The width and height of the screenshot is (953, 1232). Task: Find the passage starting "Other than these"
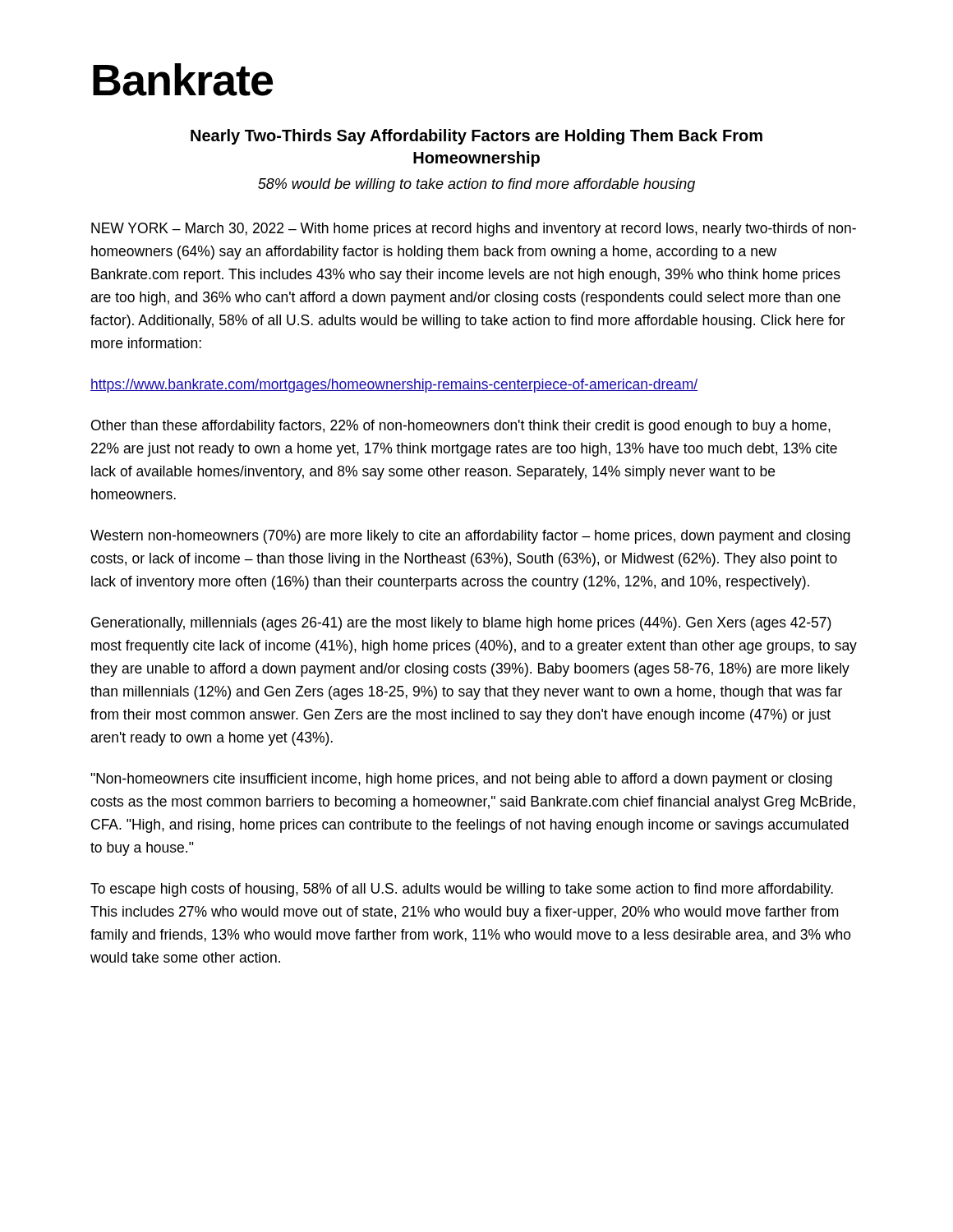pos(464,460)
